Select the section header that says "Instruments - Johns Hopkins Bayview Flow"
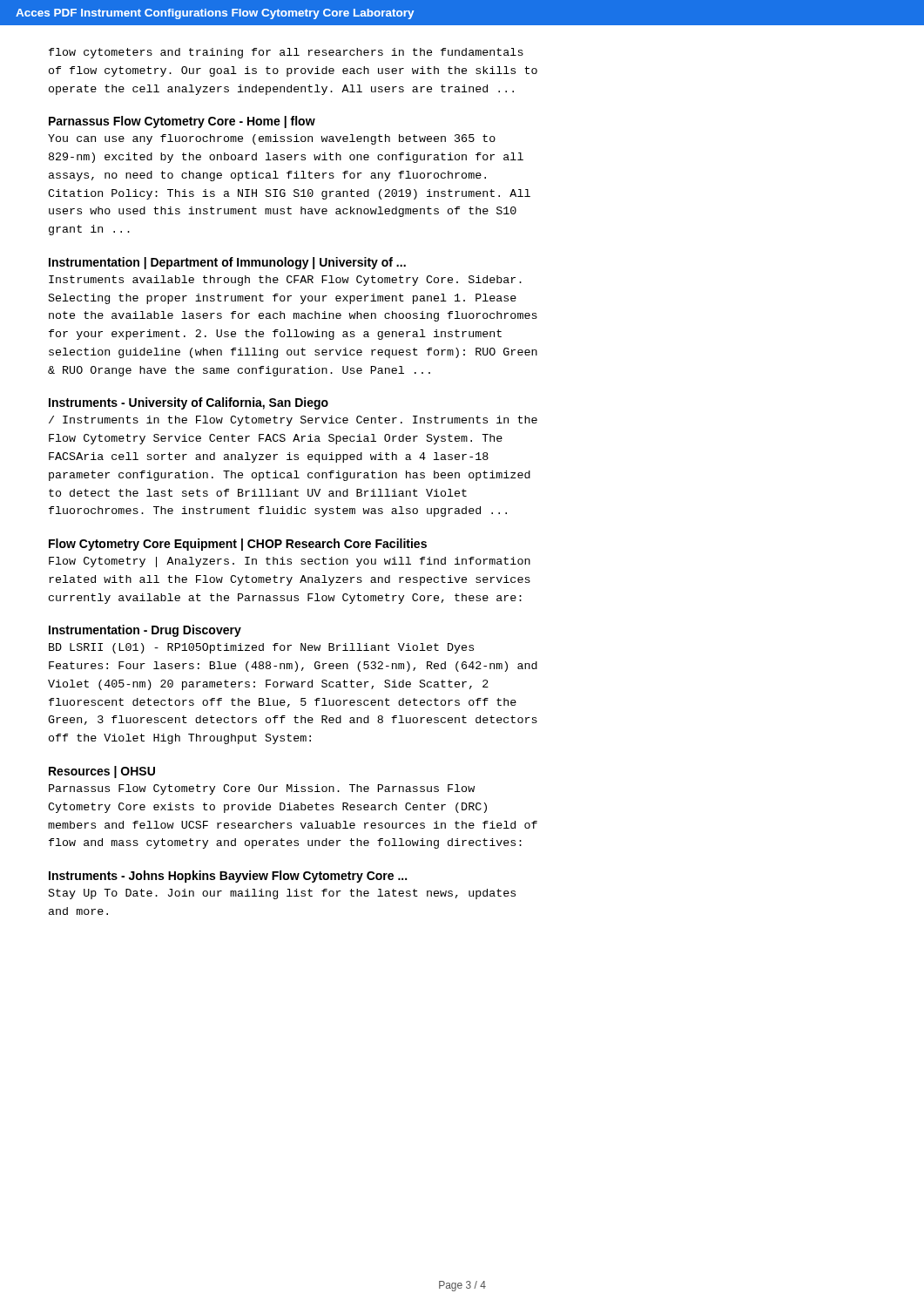 click(x=228, y=876)
